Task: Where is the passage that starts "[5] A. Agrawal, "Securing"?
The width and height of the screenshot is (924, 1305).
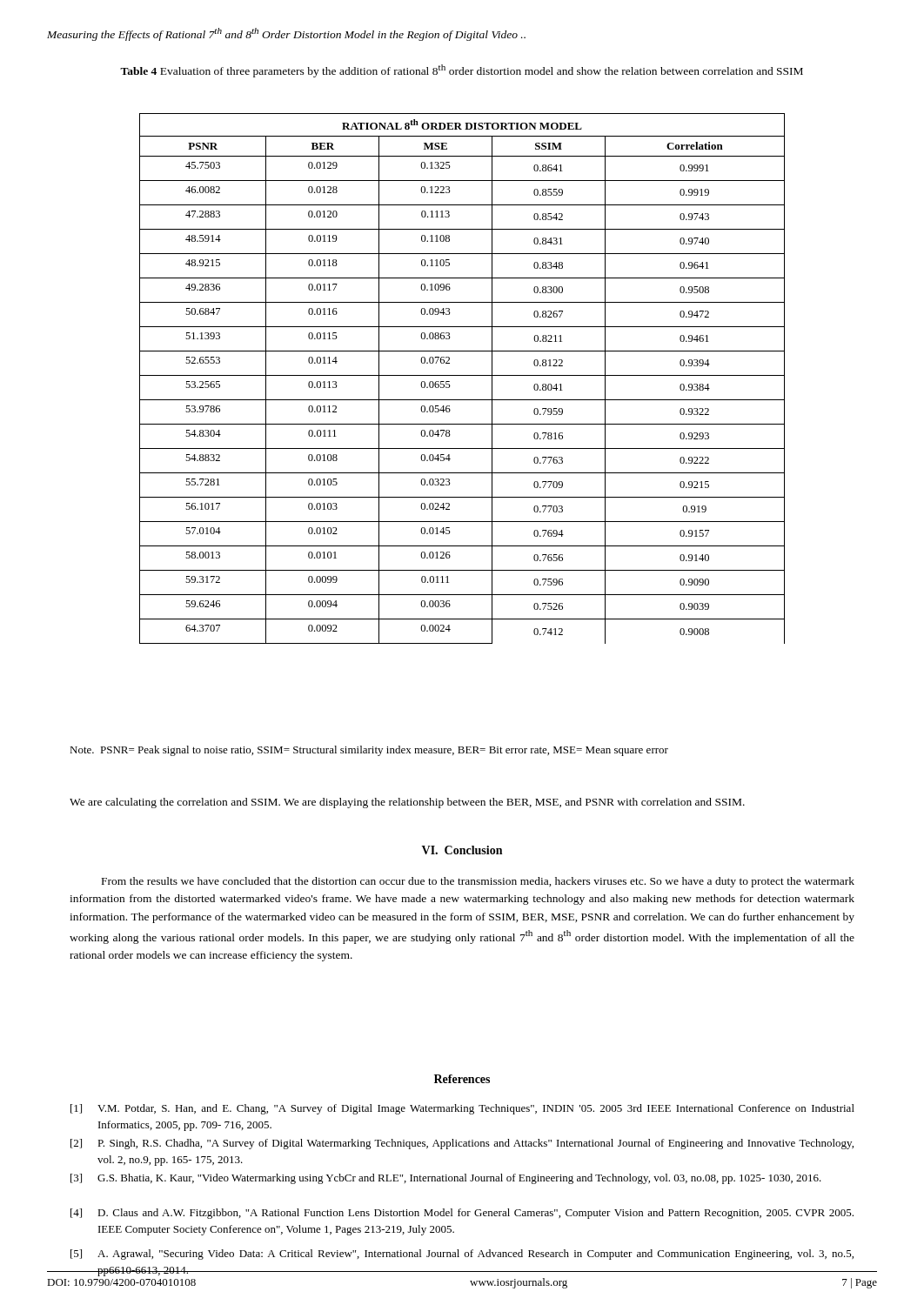Action: pos(462,1262)
